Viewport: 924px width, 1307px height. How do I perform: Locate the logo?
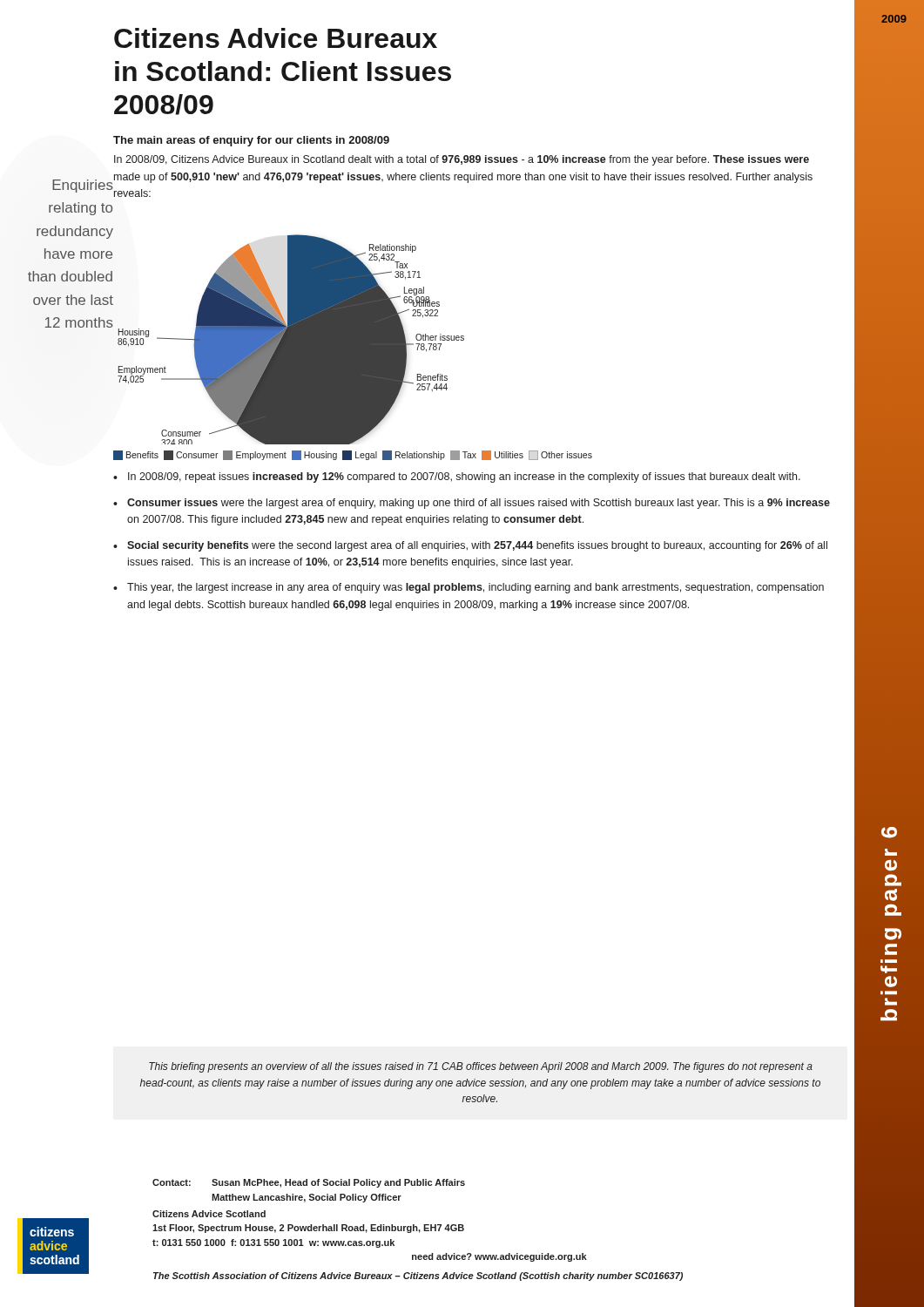[65, 1246]
